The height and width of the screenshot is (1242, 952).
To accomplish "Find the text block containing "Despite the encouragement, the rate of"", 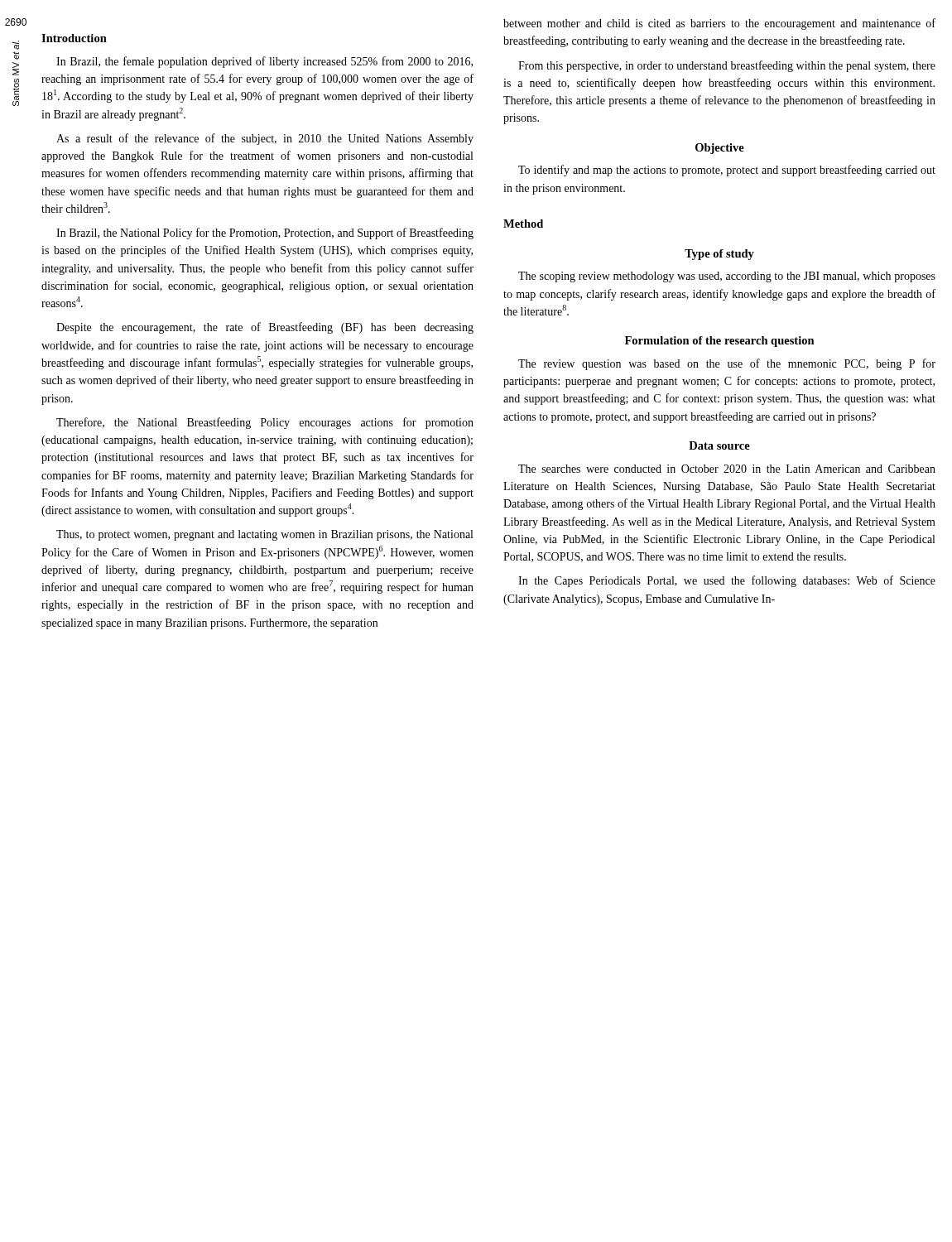I will (x=257, y=363).
